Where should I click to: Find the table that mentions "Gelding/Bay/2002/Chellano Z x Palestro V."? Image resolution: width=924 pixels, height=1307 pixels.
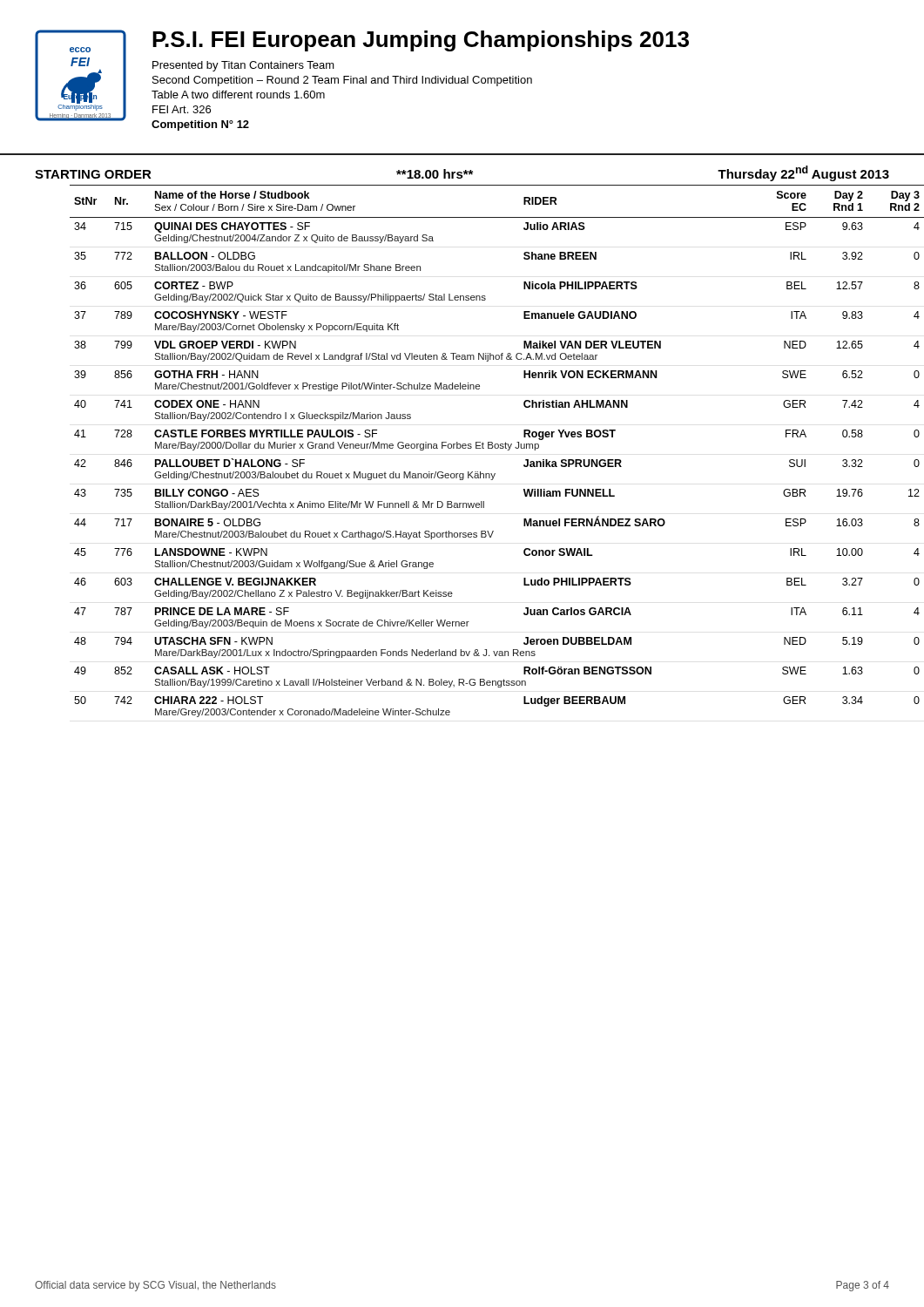(x=462, y=453)
